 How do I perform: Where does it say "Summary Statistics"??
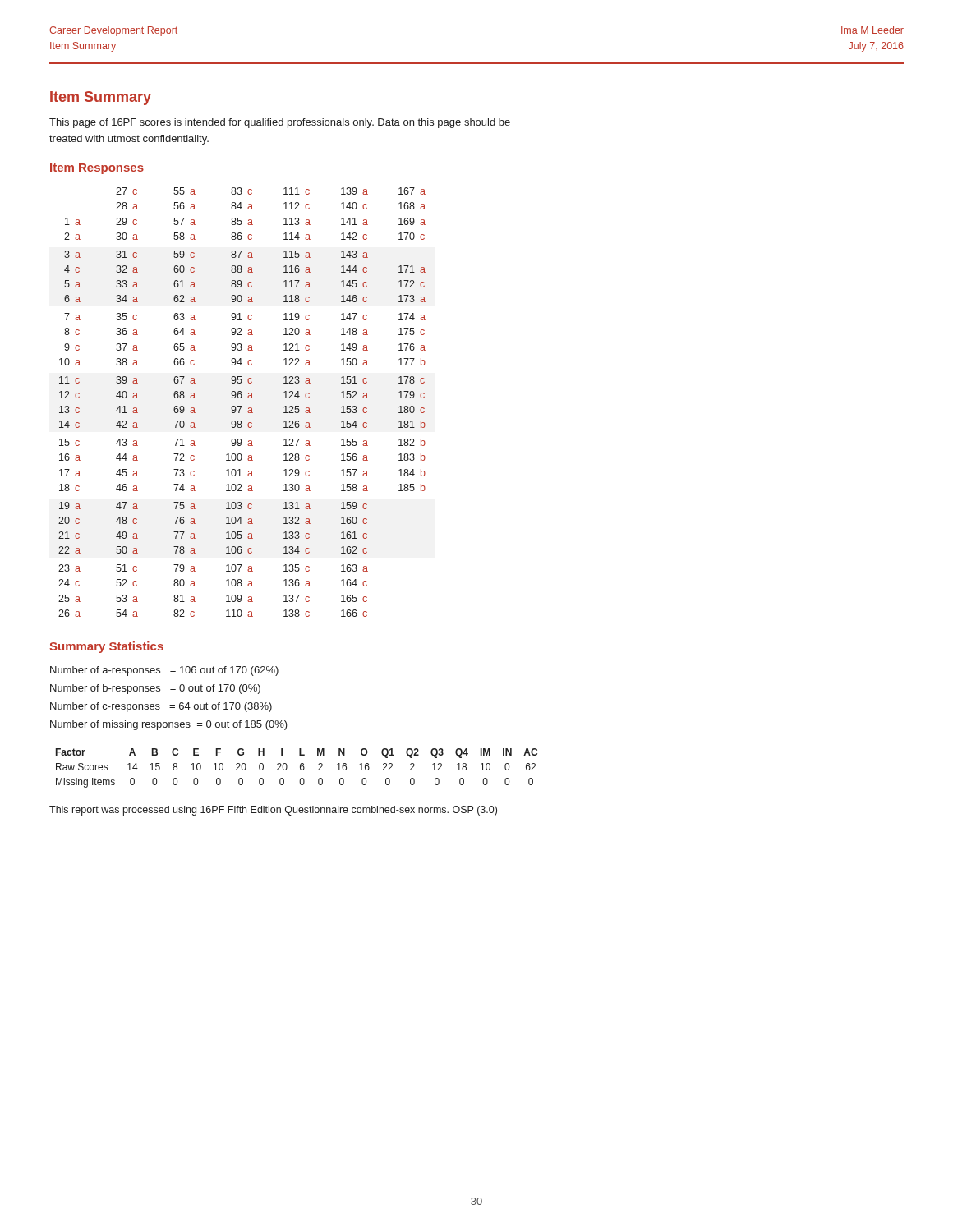(x=106, y=646)
